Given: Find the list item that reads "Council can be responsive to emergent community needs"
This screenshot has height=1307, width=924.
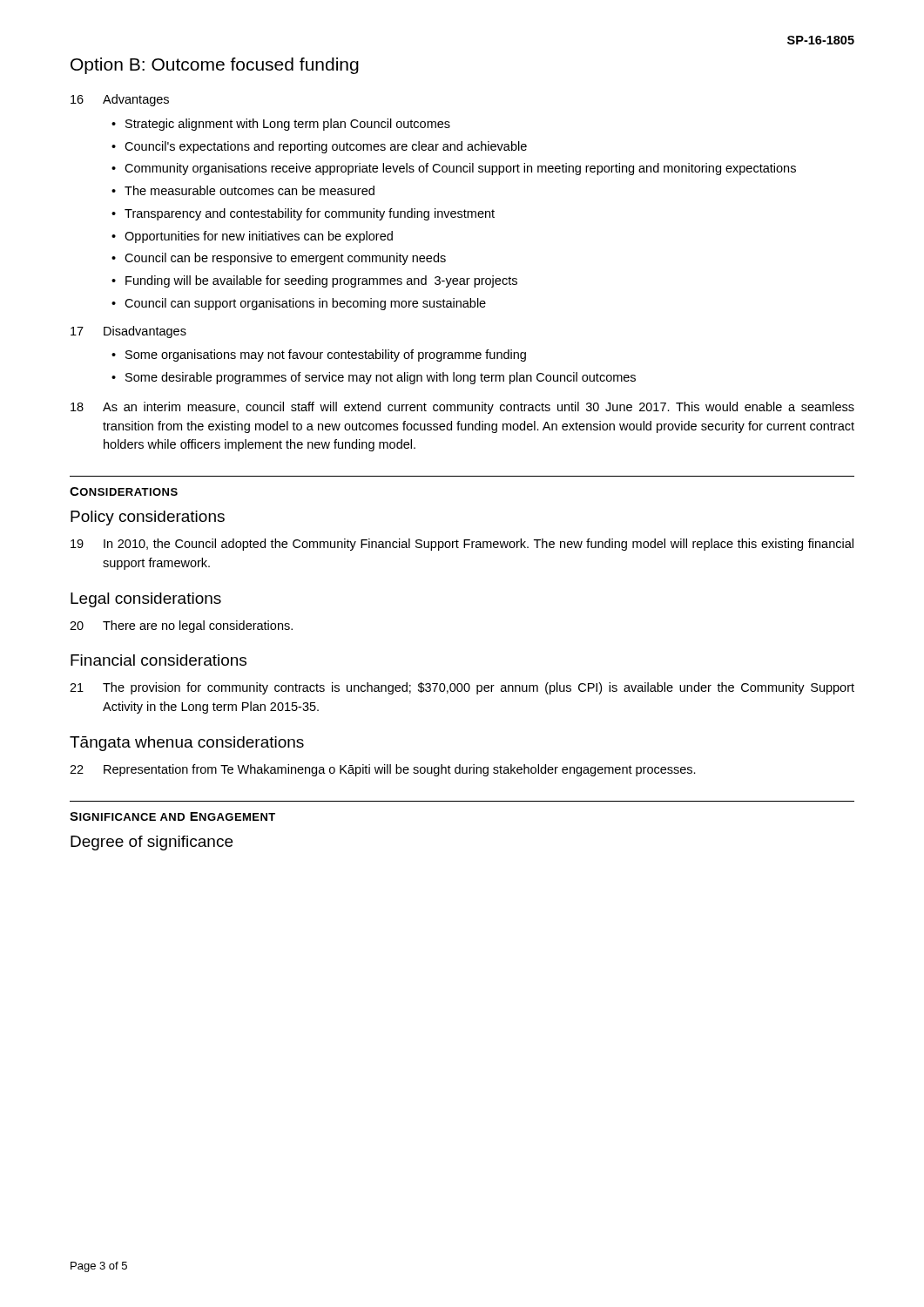Looking at the screenshot, I should coord(285,258).
